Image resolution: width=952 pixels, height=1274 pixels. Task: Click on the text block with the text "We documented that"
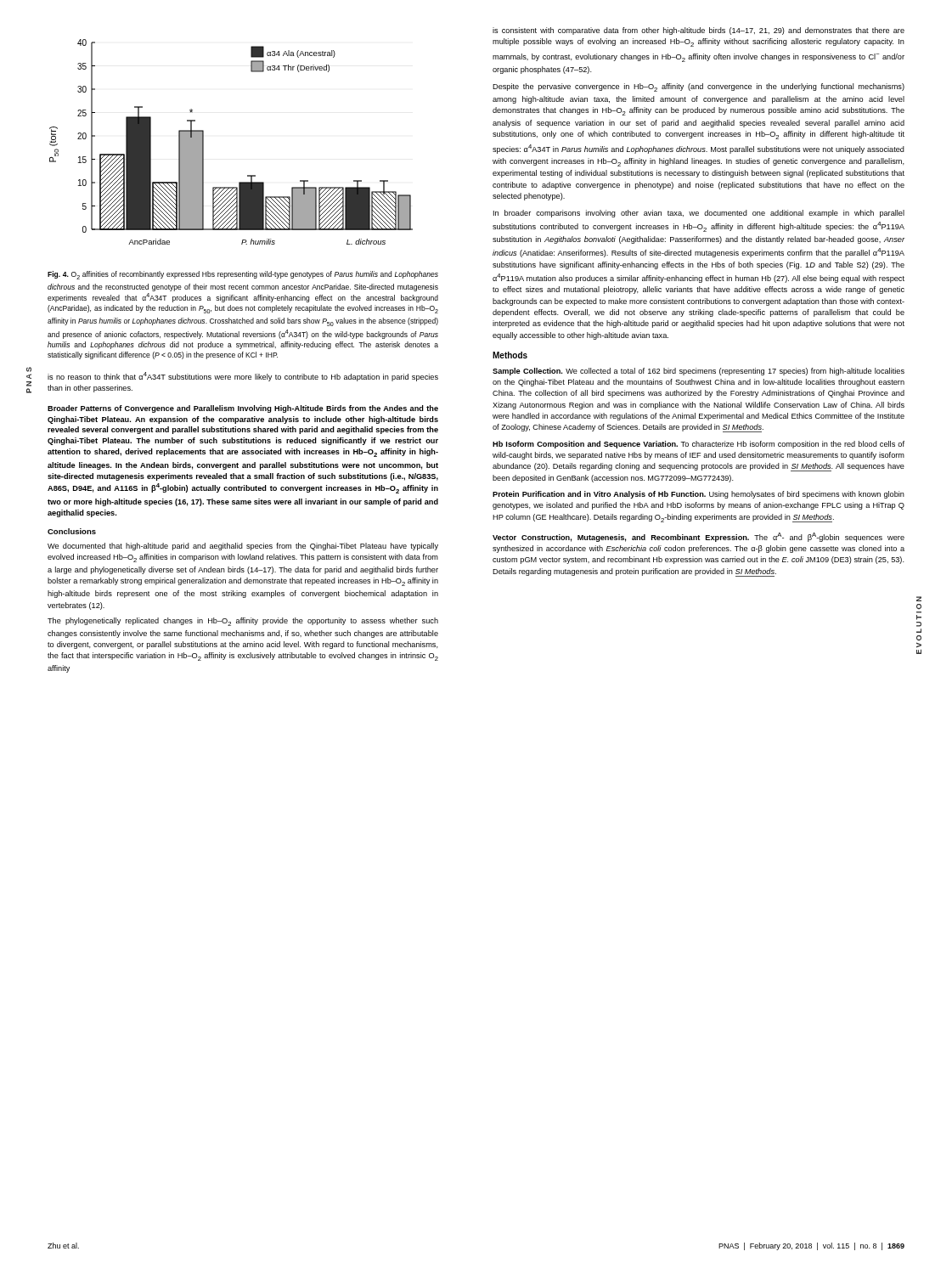tap(243, 576)
